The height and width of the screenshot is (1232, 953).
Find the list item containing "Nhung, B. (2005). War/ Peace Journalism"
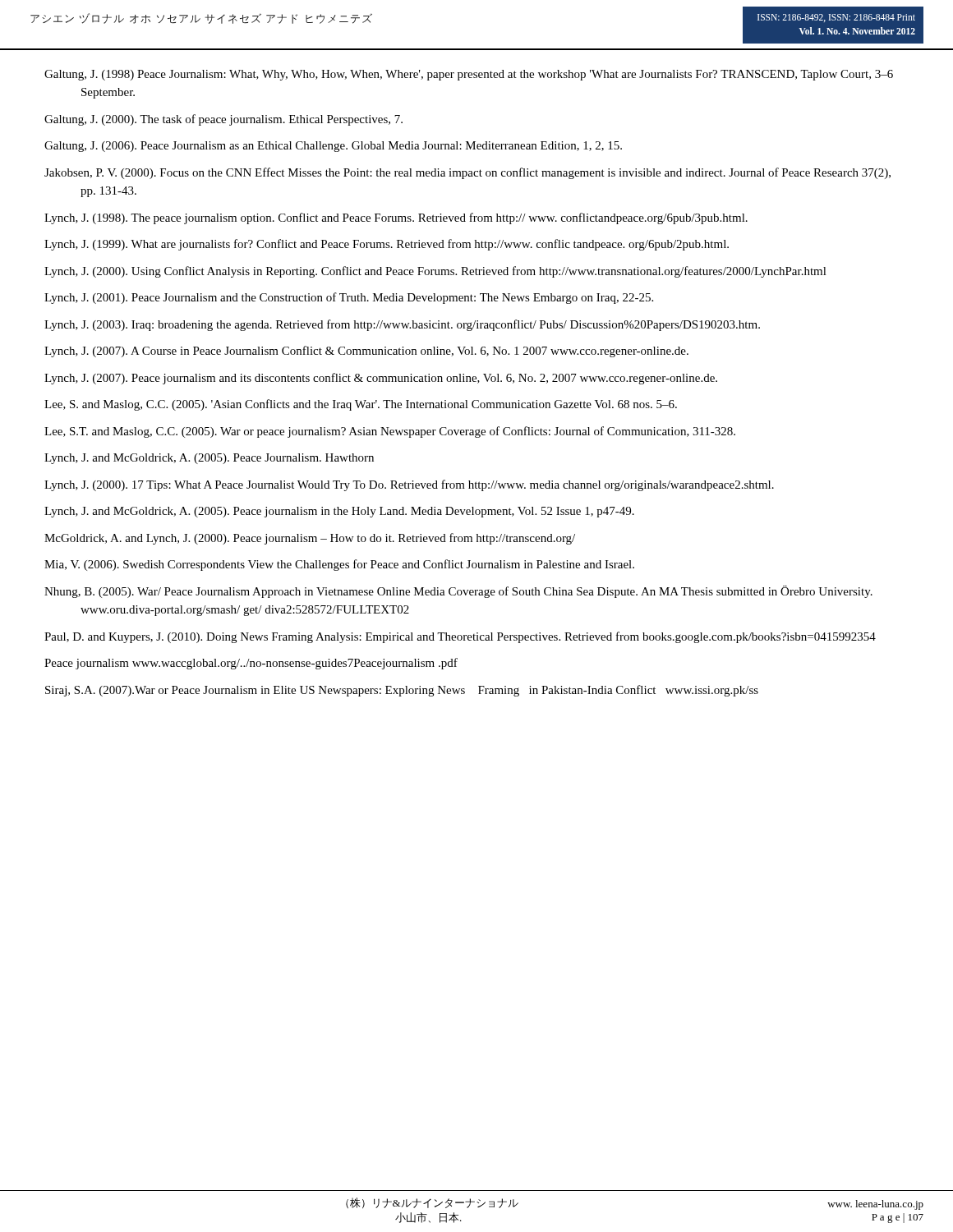[459, 600]
